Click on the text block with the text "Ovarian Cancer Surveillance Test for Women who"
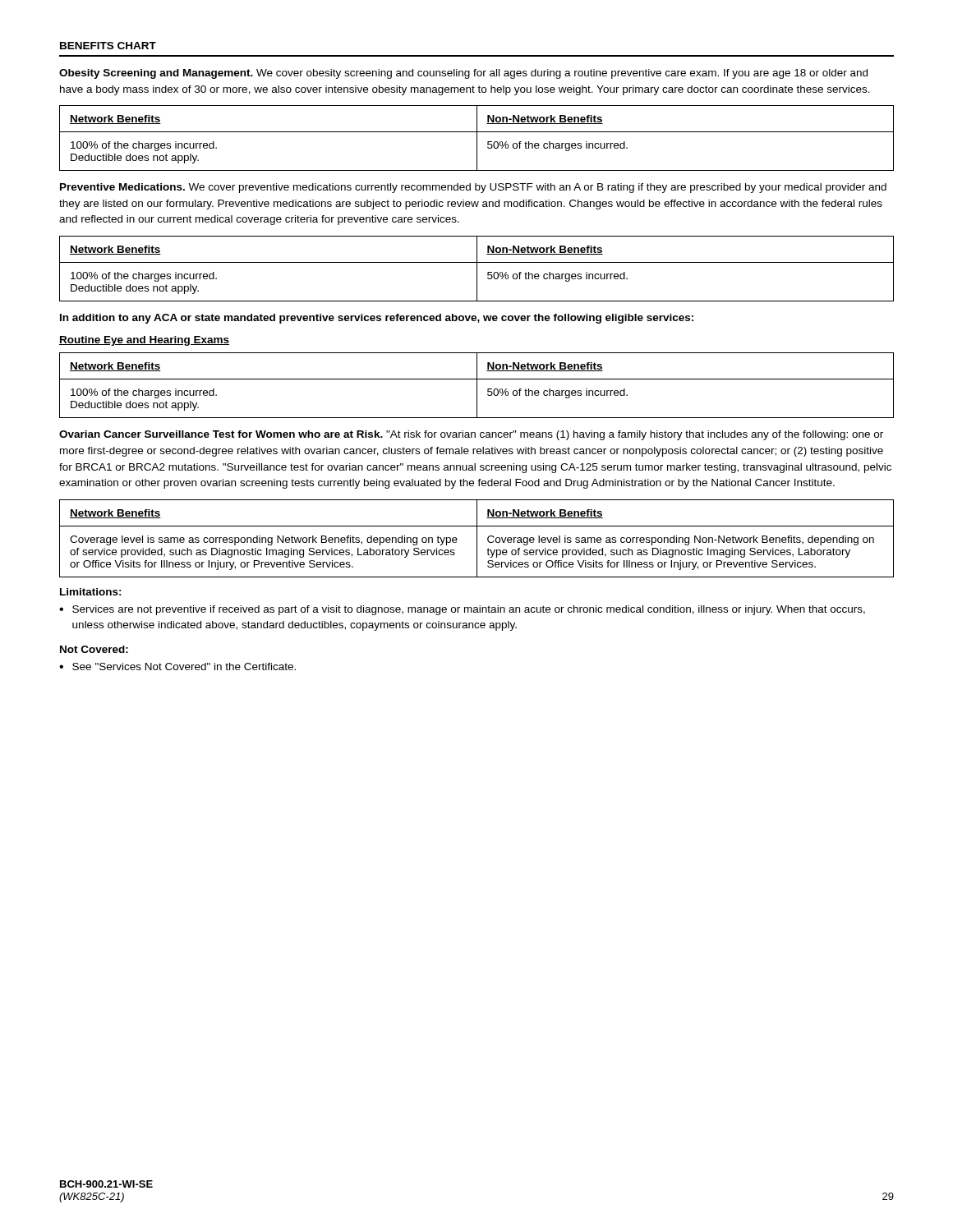Image resolution: width=953 pixels, height=1232 pixels. 476,459
